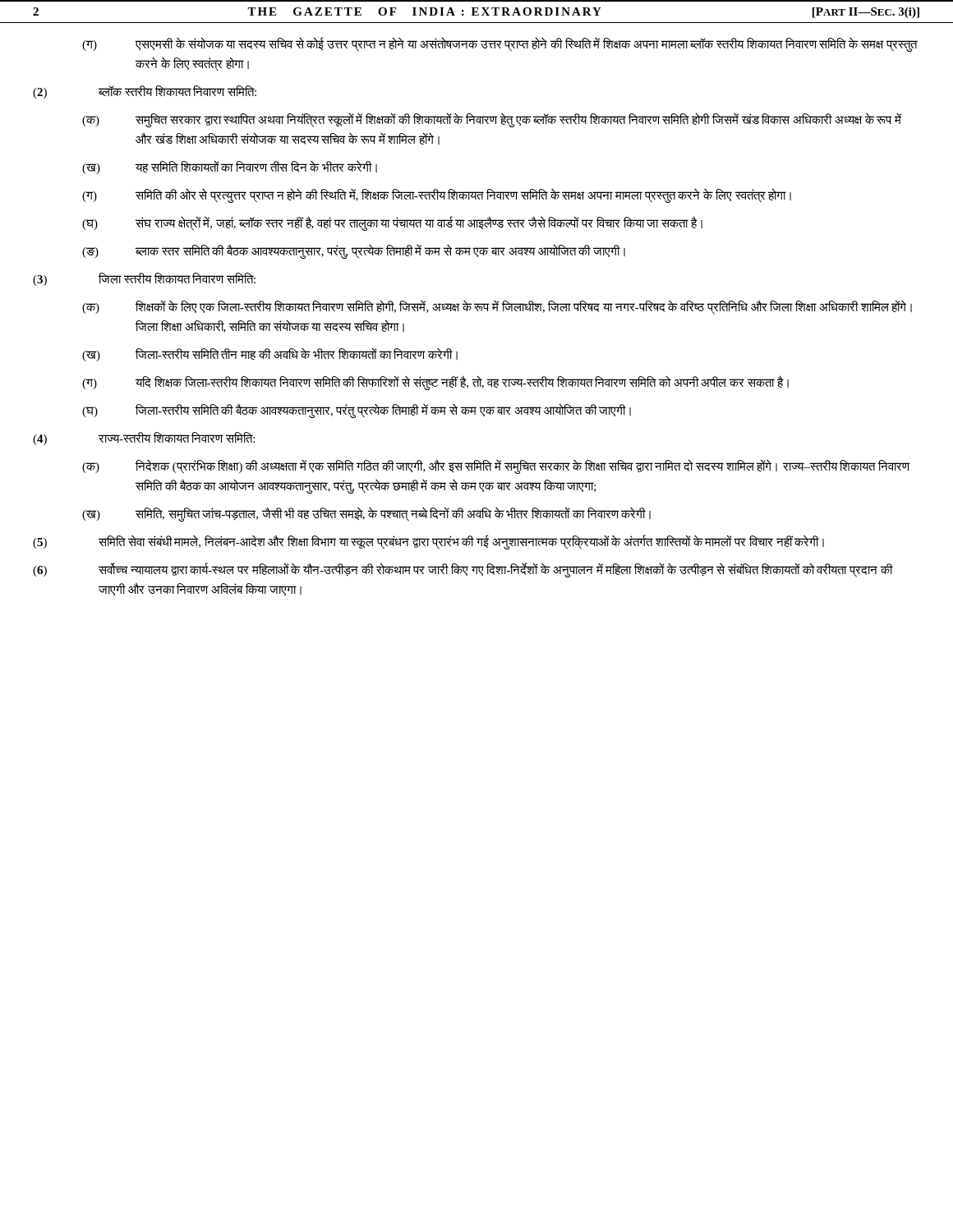Find the element starting "(क) शिक्षकों के लिए एक जिला-स्तरीय"

tap(501, 317)
